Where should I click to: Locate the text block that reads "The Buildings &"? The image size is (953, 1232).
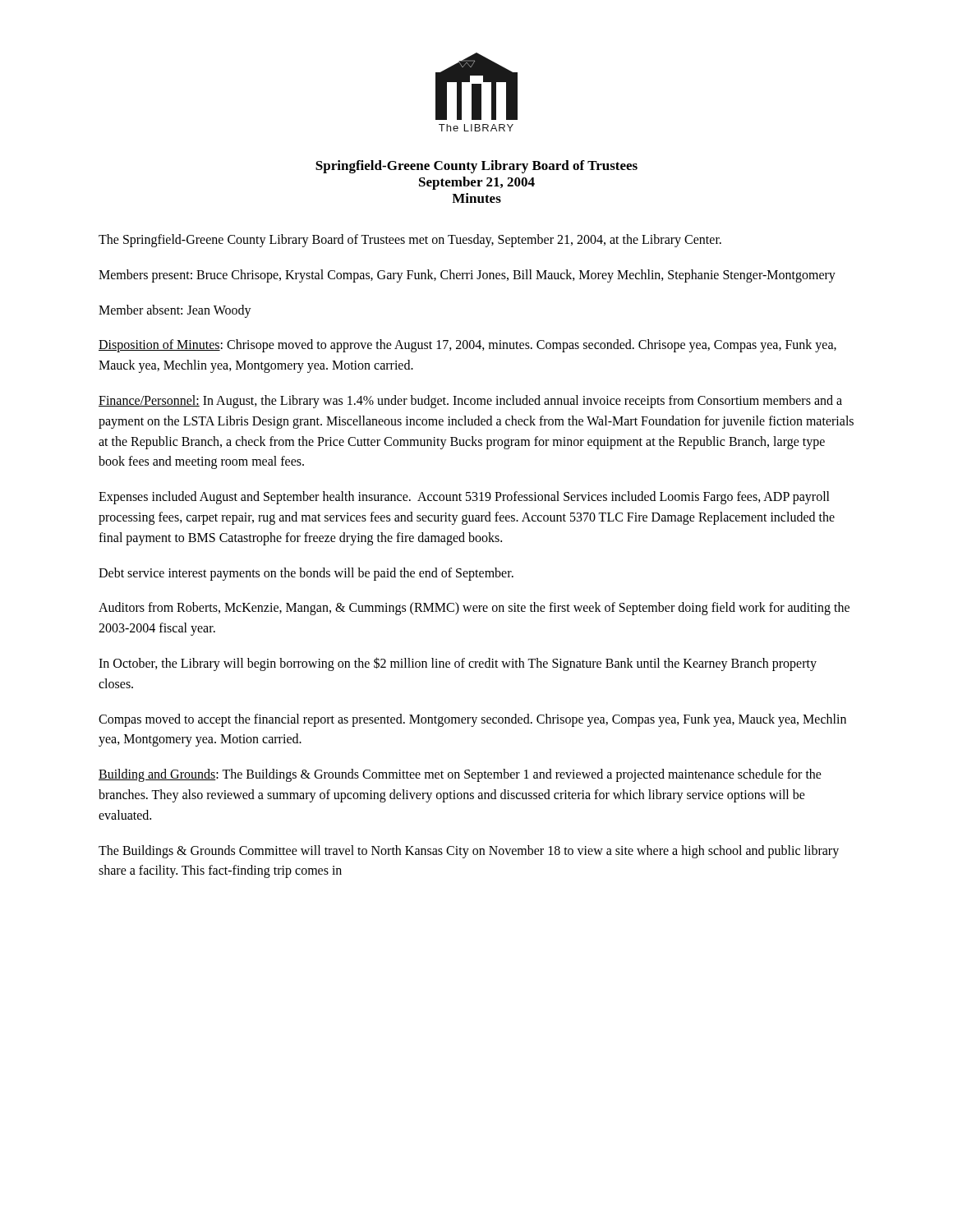[x=469, y=860]
